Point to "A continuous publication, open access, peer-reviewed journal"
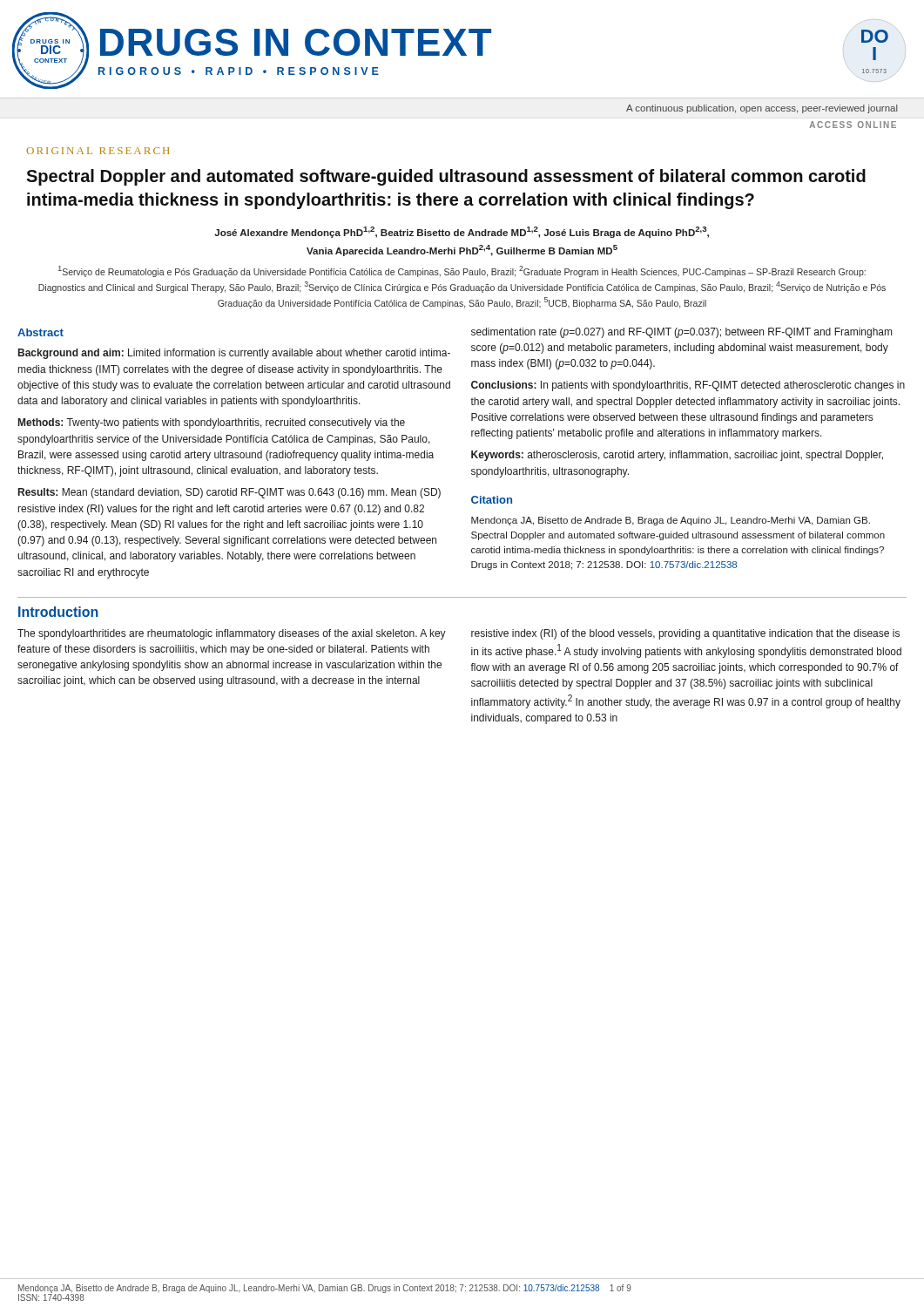The width and height of the screenshot is (924, 1307). pyautogui.click(x=762, y=108)
